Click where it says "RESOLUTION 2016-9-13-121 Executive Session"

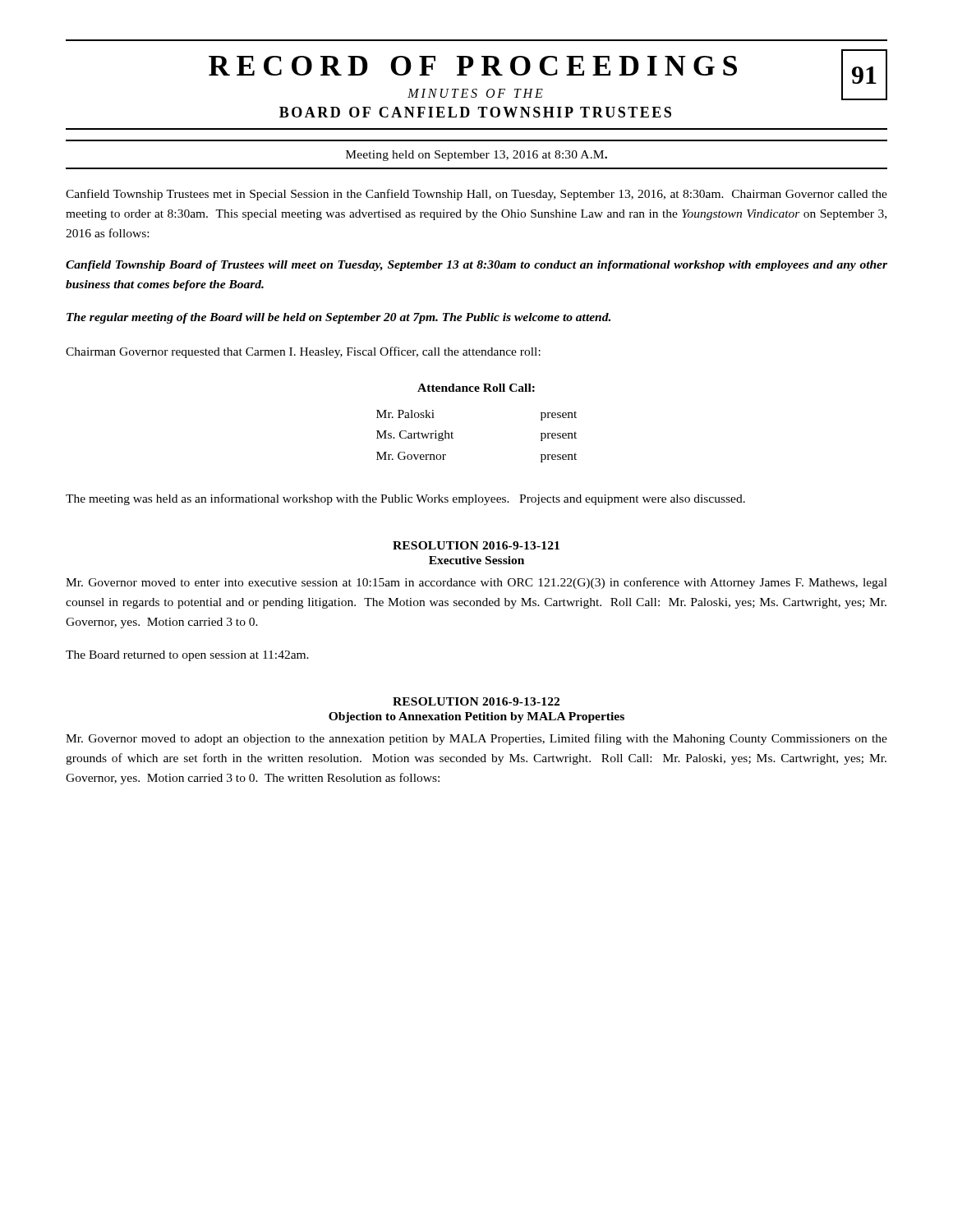click(476, 553)
